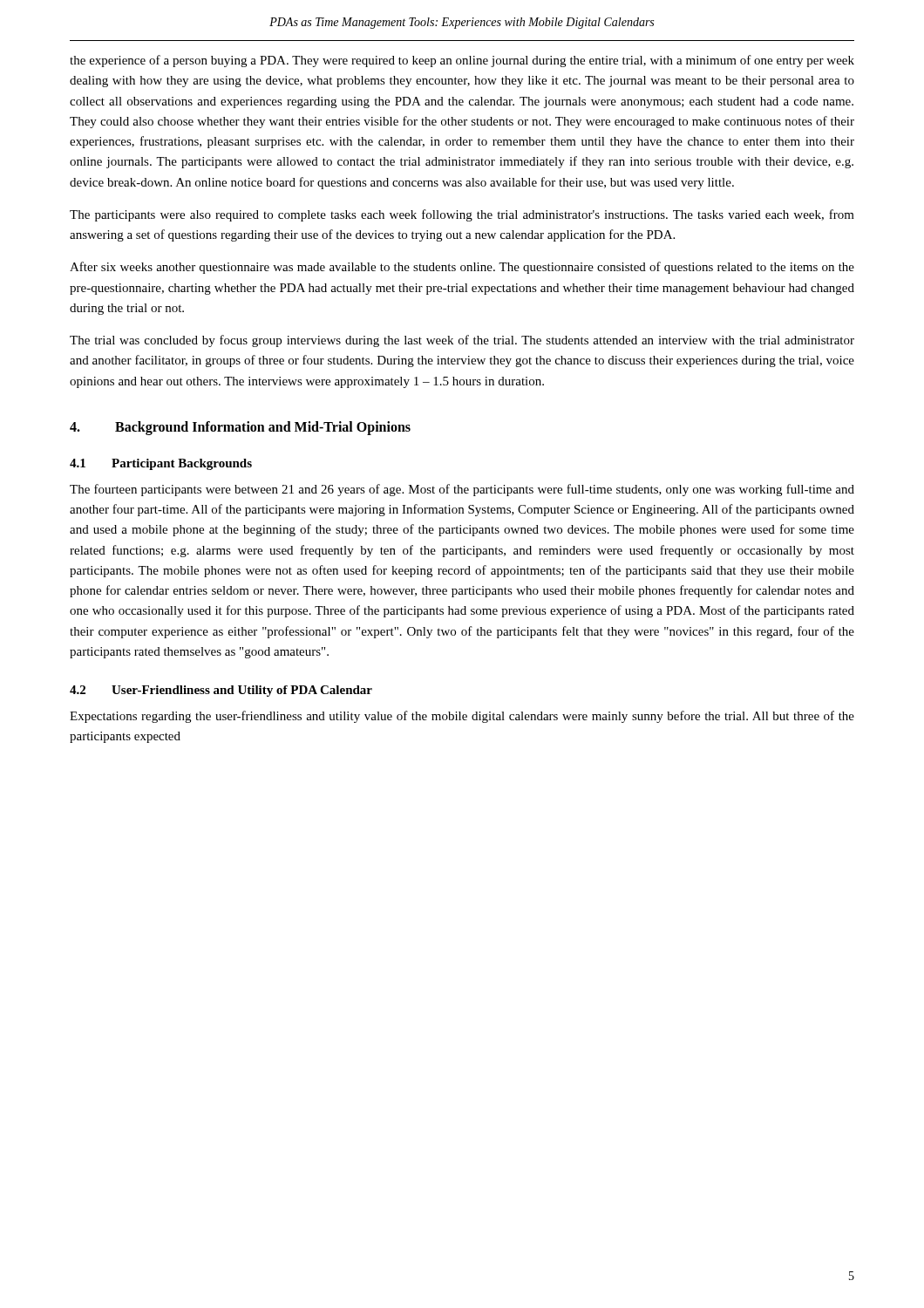Where is the passage that starts "After six weeks another questionnaire"?
Image resolution: width=924 pixels, height=1308 pixels.
click(x=462, y=287)
